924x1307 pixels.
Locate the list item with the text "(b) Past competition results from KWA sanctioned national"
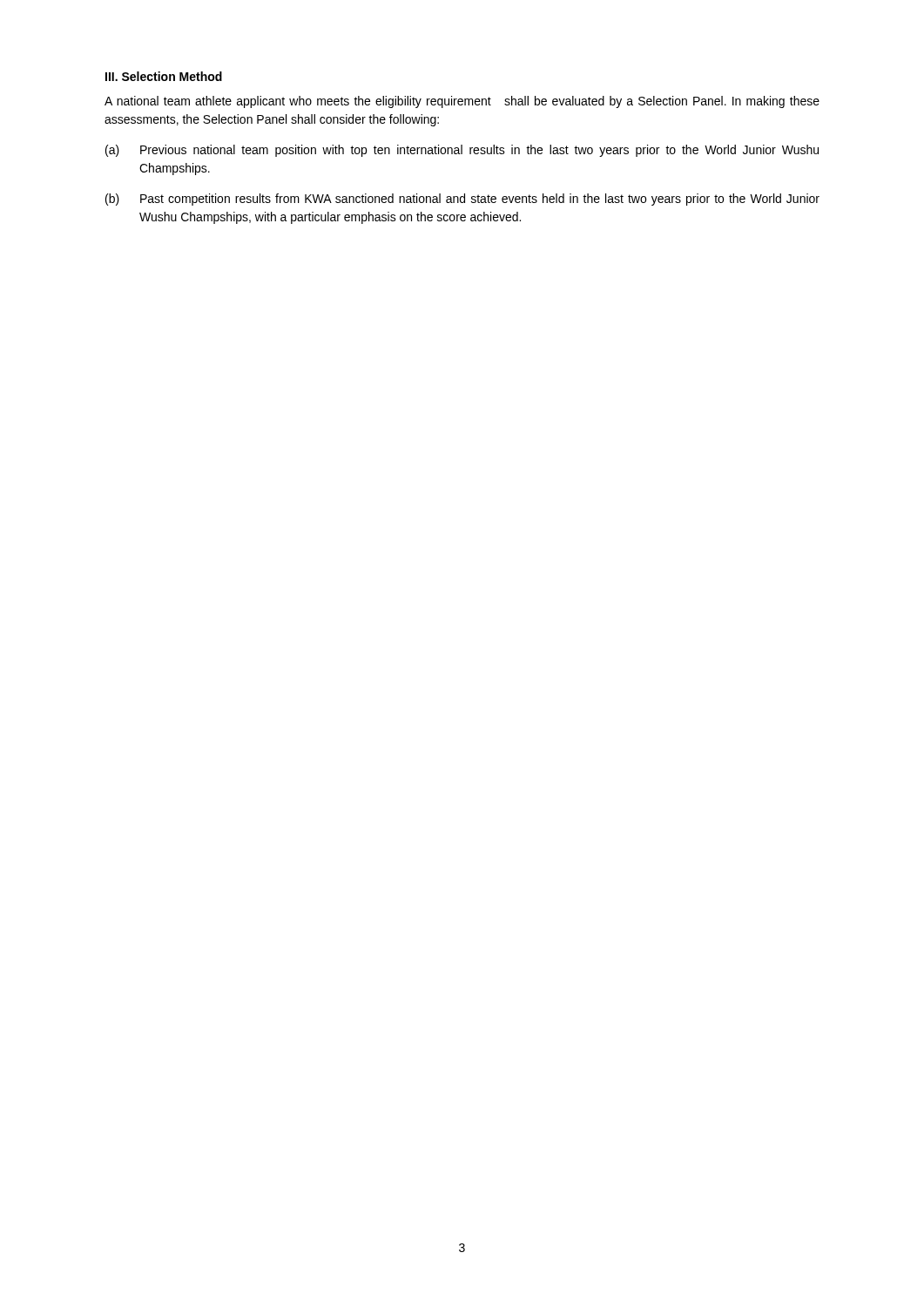[462, 208]
